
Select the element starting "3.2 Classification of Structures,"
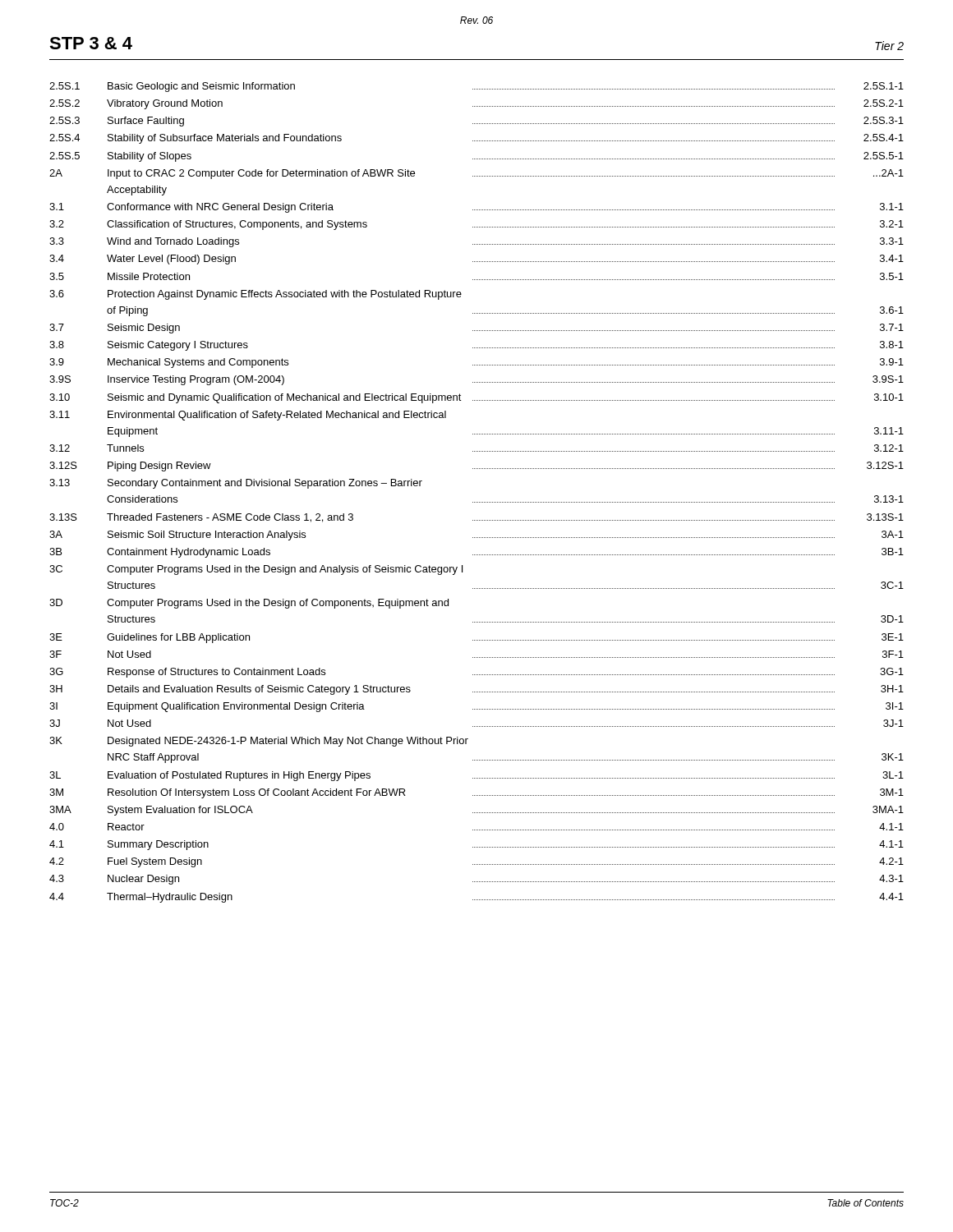tap(476, 224)
